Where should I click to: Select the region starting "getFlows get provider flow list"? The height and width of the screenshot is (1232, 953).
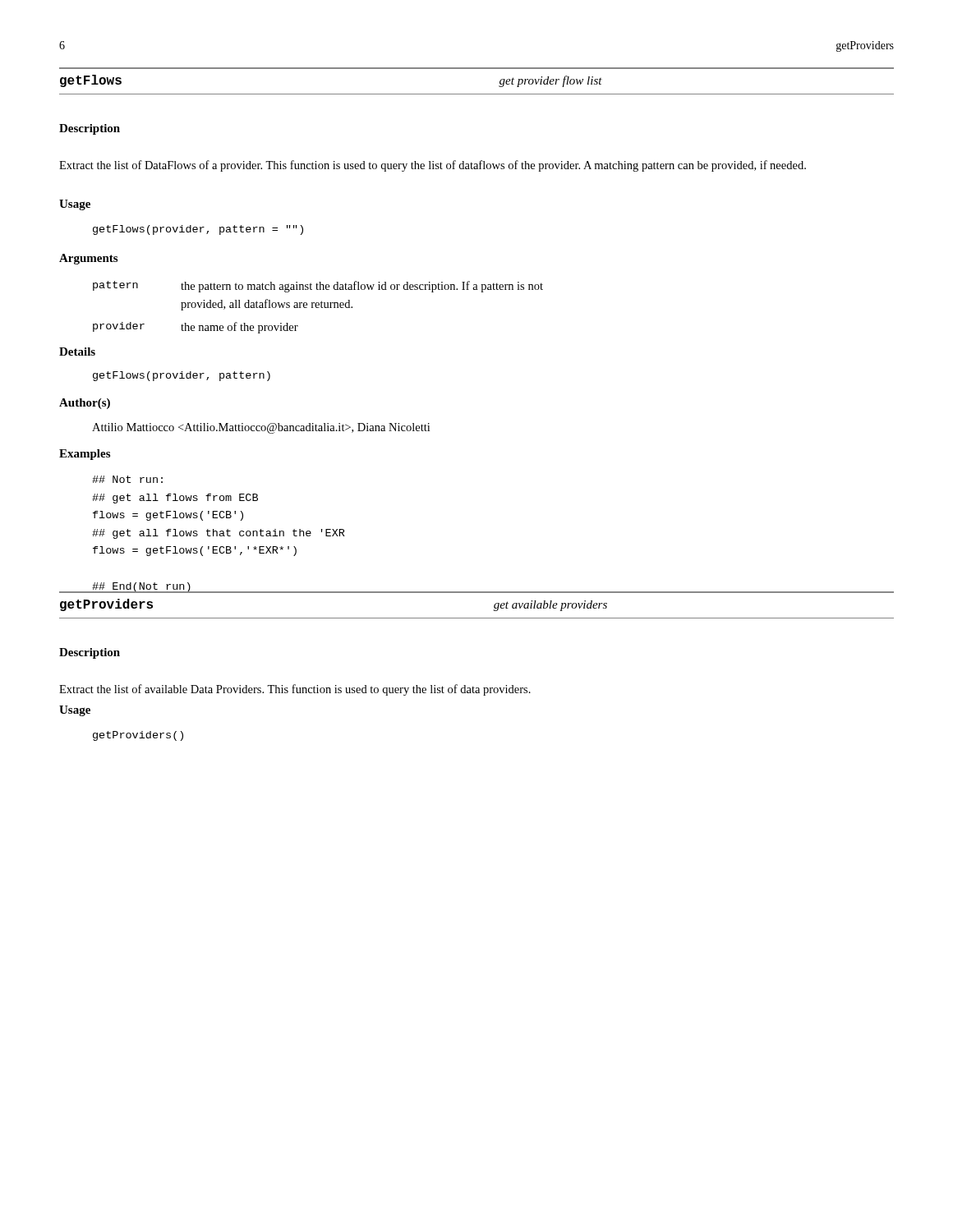click(87, 81)
